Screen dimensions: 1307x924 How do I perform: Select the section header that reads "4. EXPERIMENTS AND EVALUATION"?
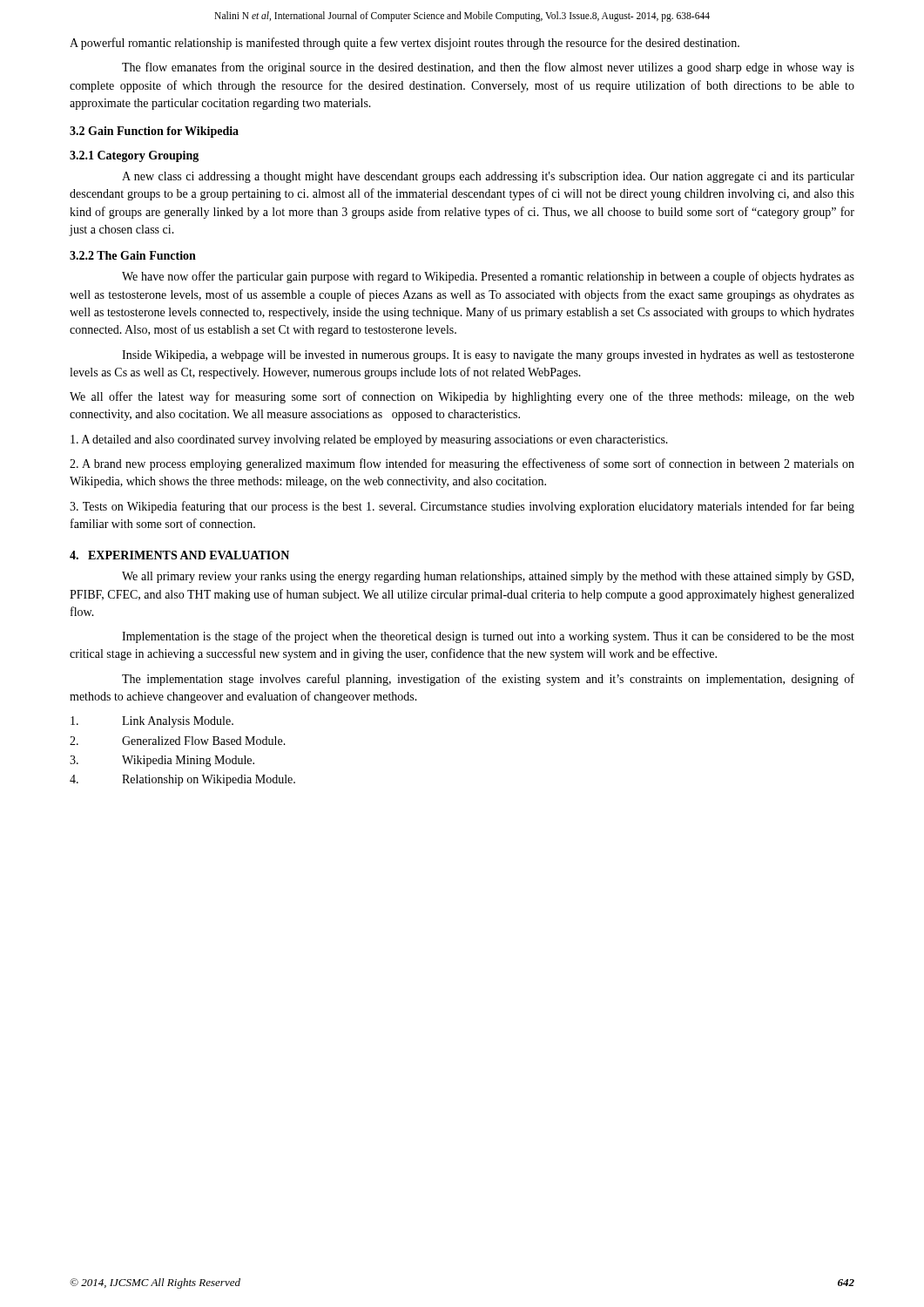[x=180, y=556]
